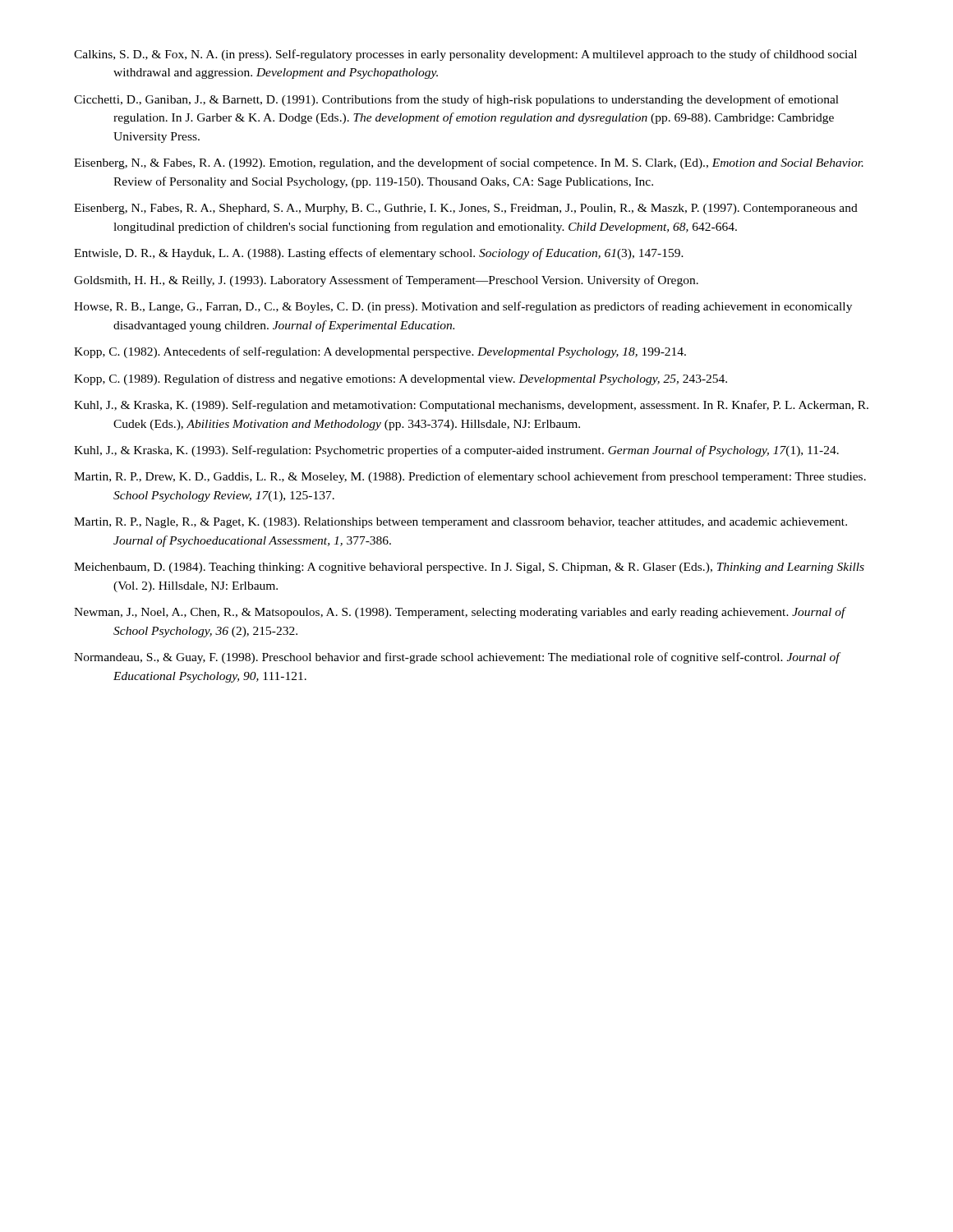Find the block on this page that starts "Meichenbaum, D. (1984). Teaching thinking: A cognitive behavioral"
This screenshot has width=953, height=1232.
point(469,576)
